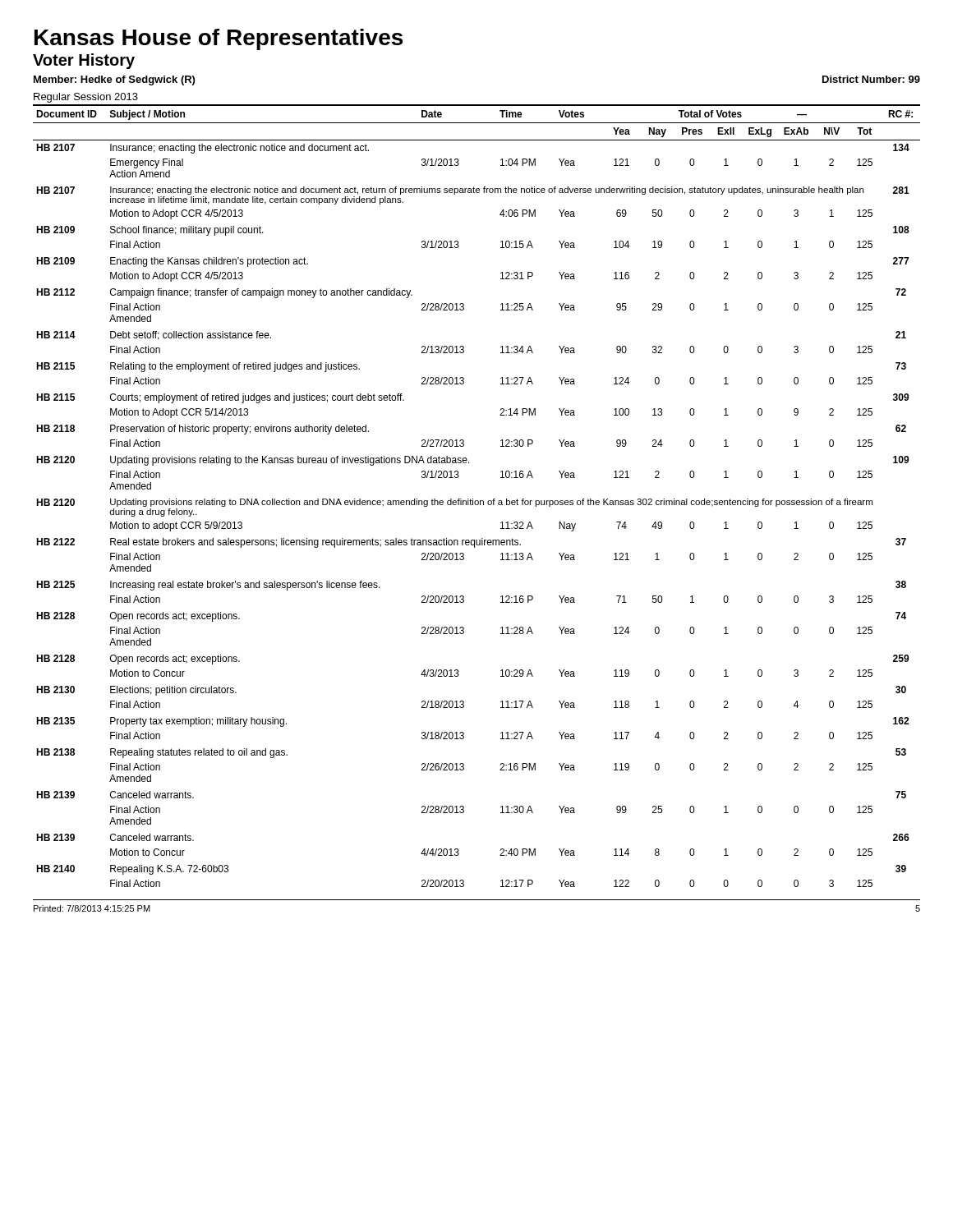The width and height of the screenshot is (953, 1232).
Task: Select the table that reads "HB 2109"
Action: tap(476, 498)
